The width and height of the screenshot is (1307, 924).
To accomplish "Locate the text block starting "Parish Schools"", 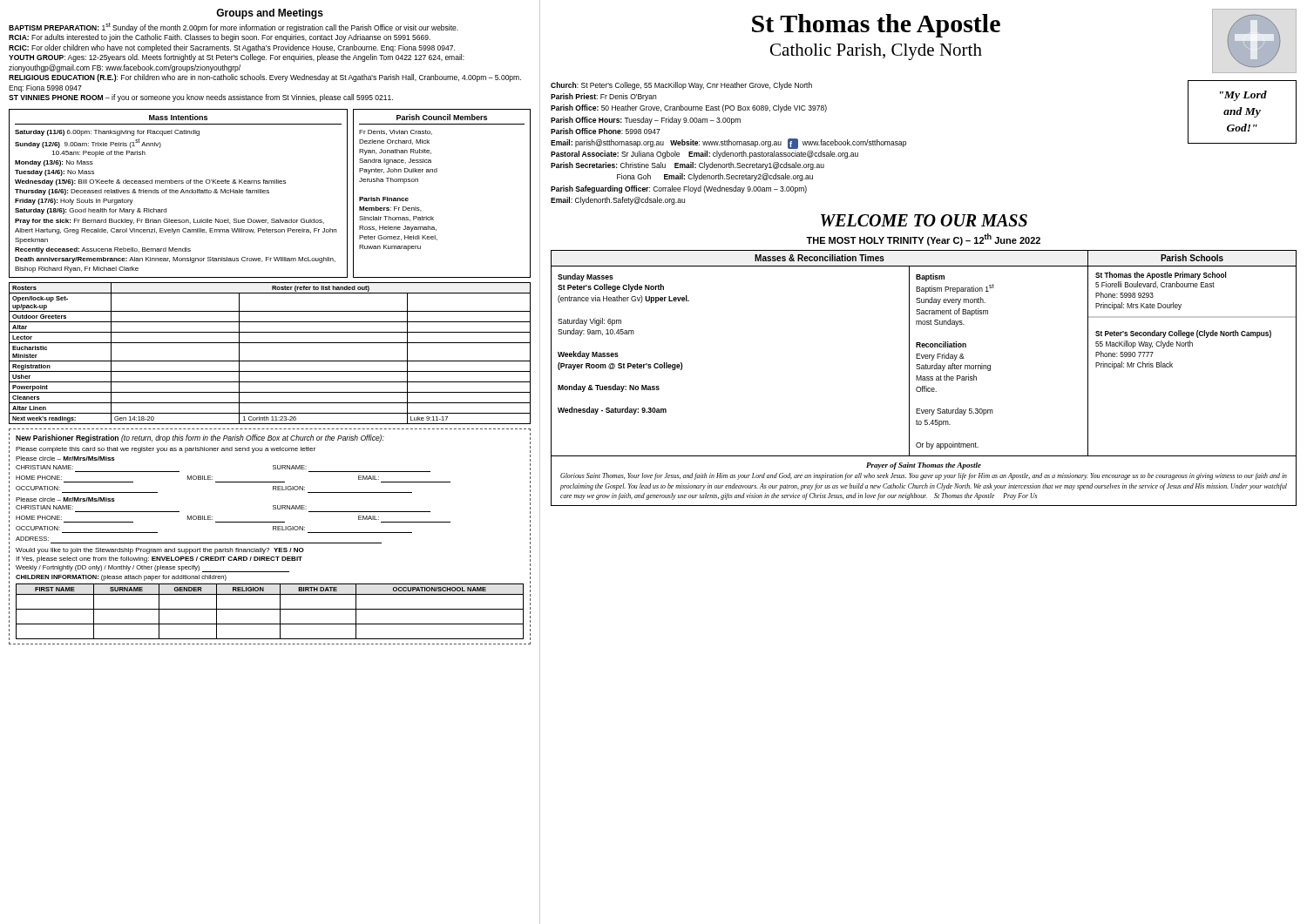I will click(x=1192, y=258).
